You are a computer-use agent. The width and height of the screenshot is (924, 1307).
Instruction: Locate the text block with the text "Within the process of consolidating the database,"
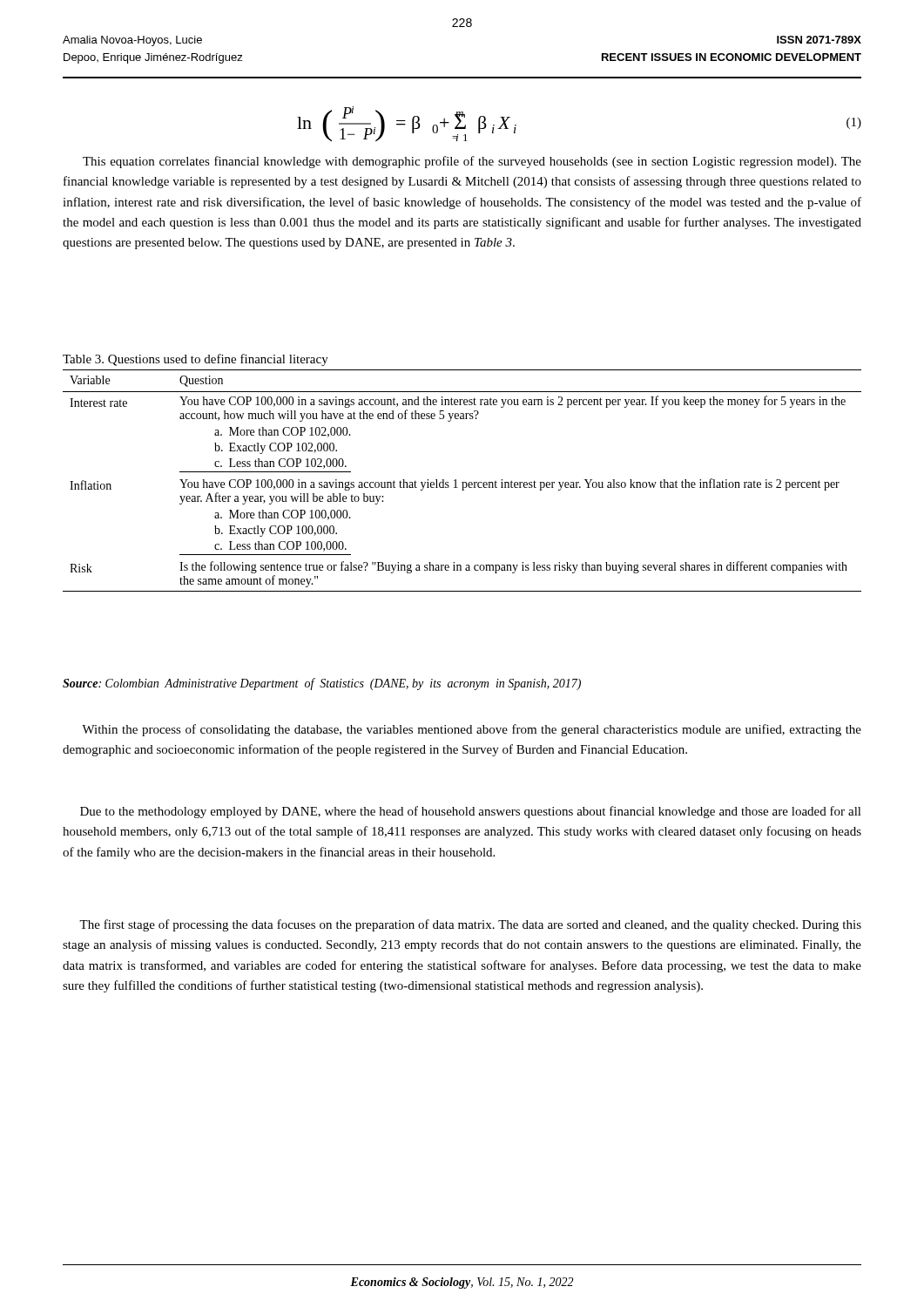[x=462, y=739]
